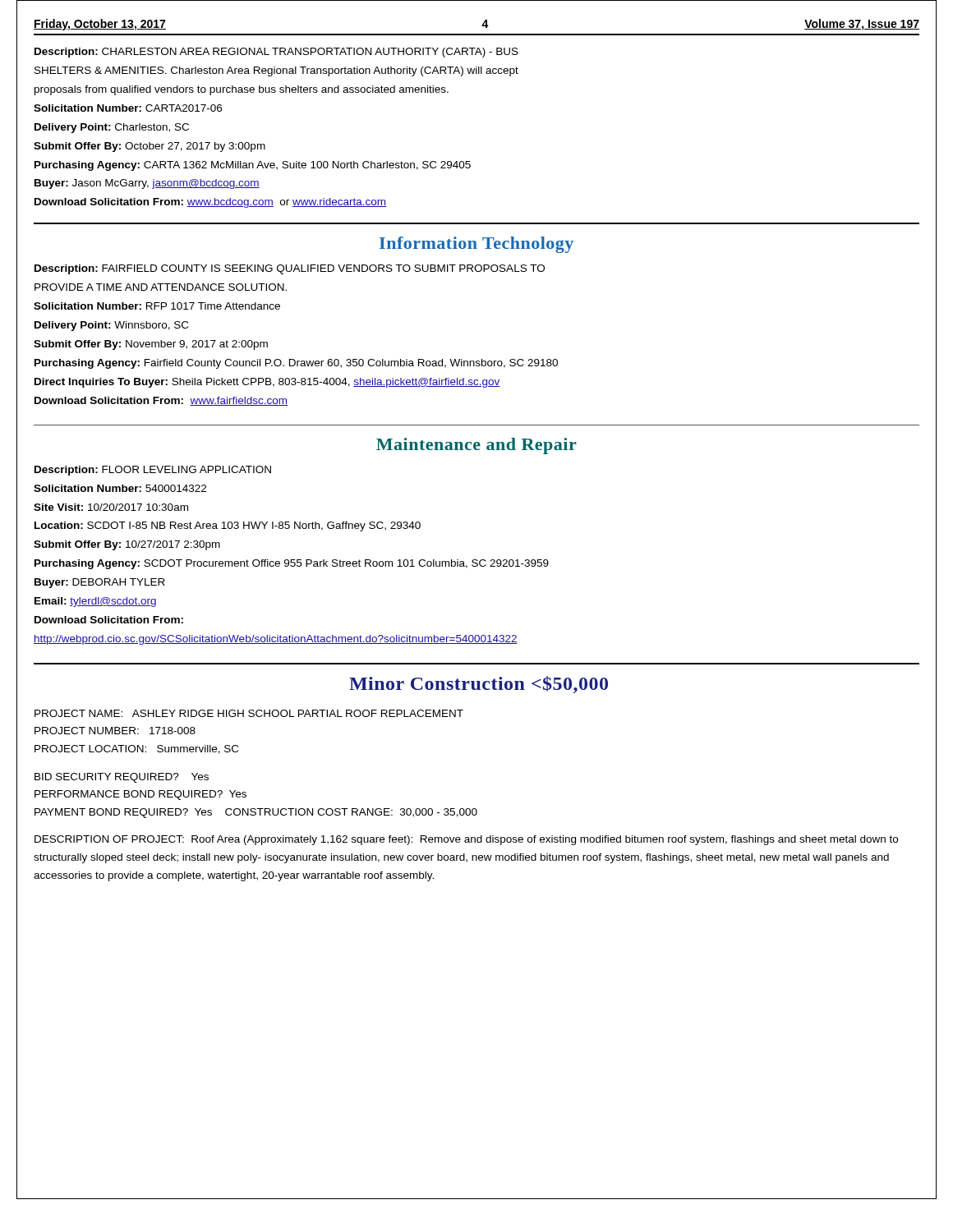Find the text block starting "Minor Construction <$50,000"
The width and height of the screenshot is (953, 1232).
point(476,684)
